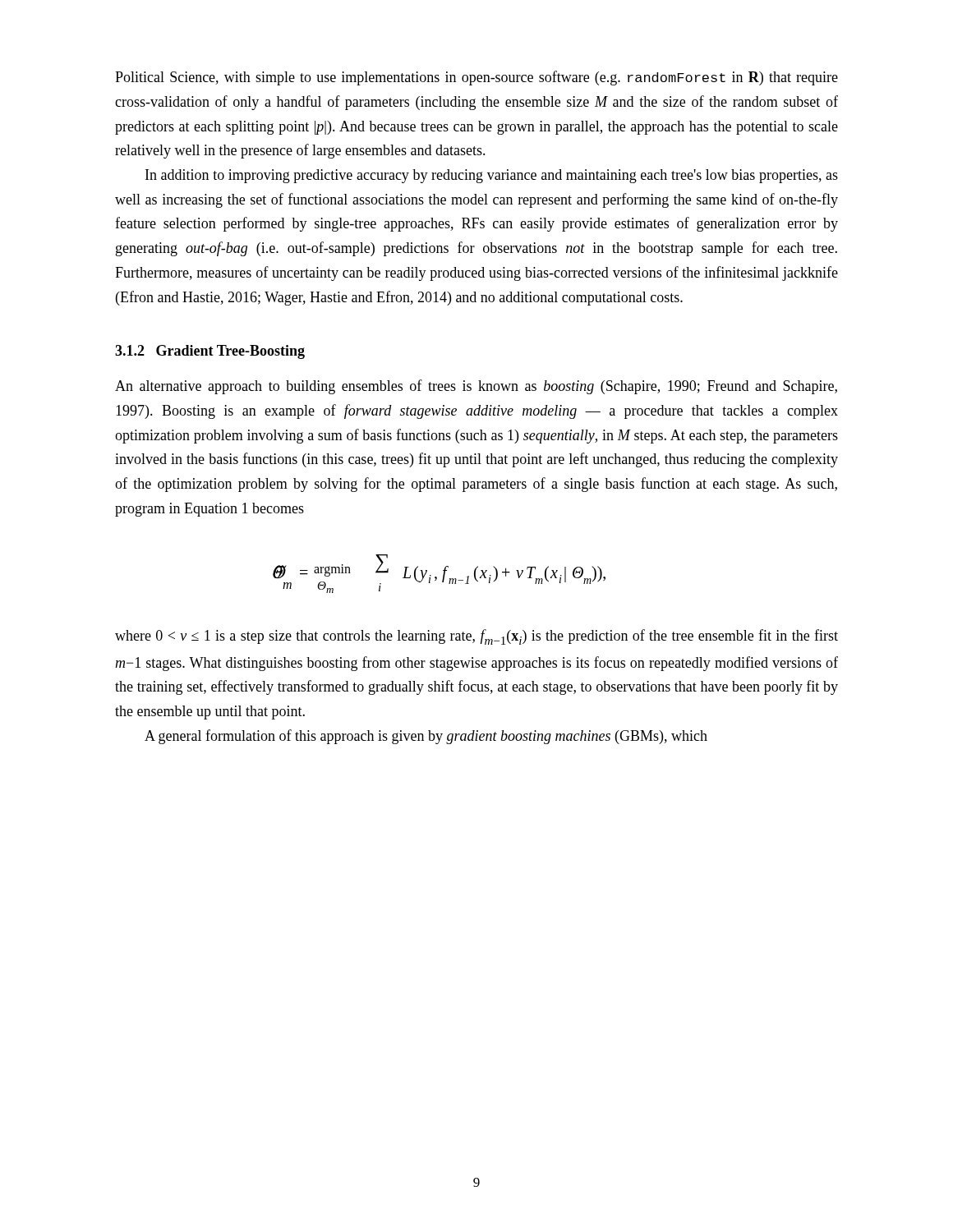Select the element starting "An alternative approach to building ensembles of trees"
953x1232 pixels.
pyautogui.click(x=476, y=448)
